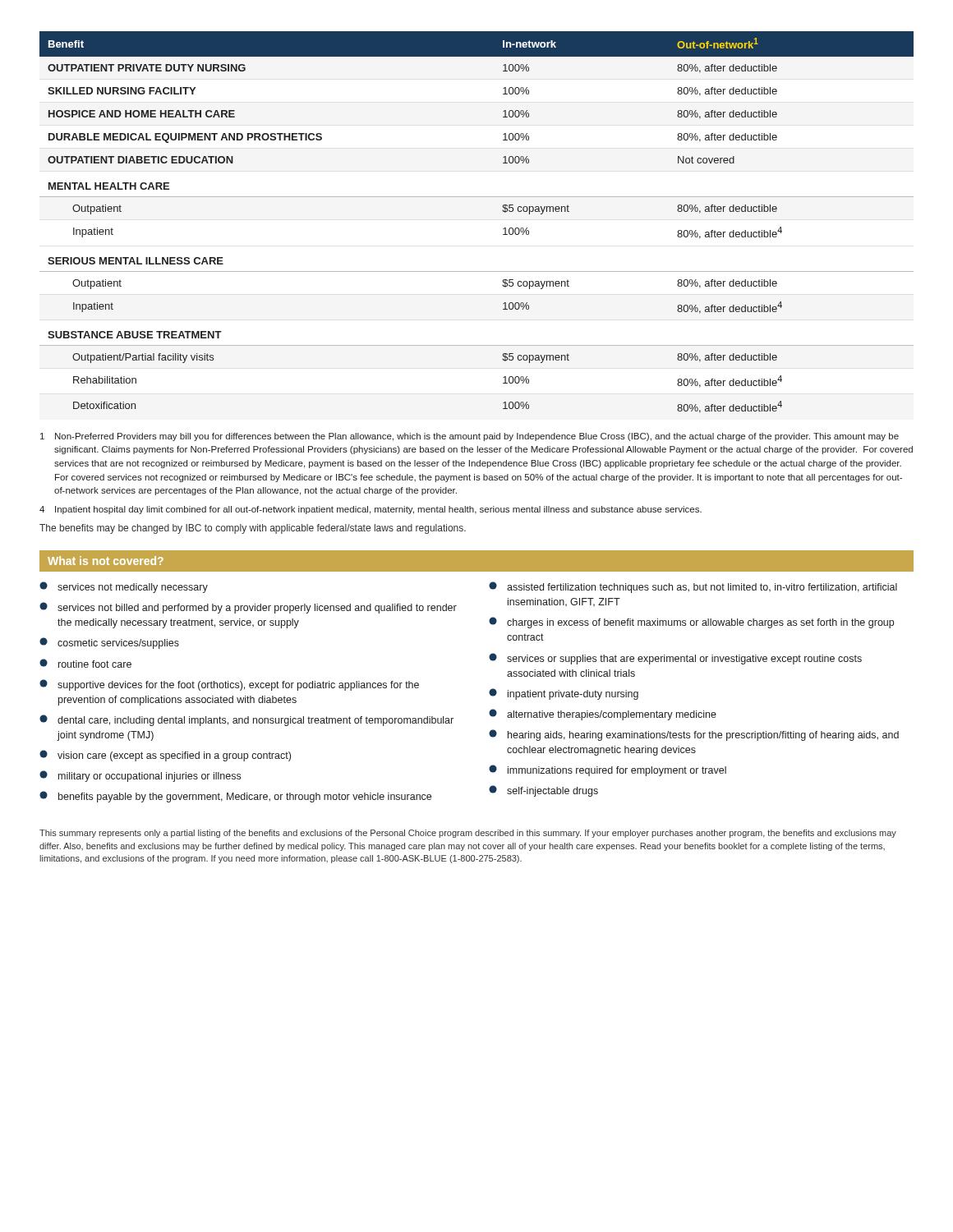
Task: Find the region starting "routine foot care"
Action: click(x=86, y=664)
